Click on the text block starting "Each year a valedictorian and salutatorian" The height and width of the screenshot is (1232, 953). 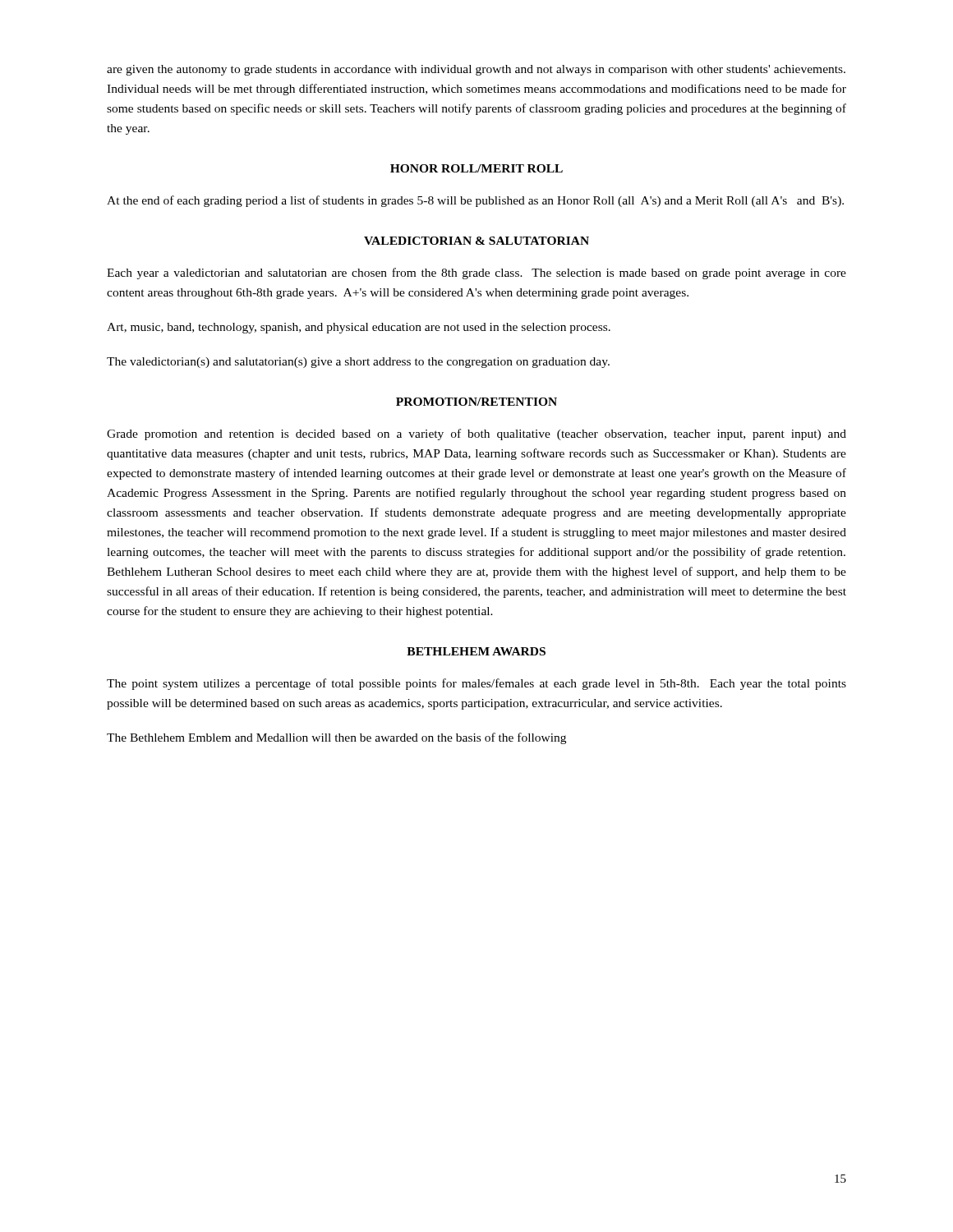[476, 282]
